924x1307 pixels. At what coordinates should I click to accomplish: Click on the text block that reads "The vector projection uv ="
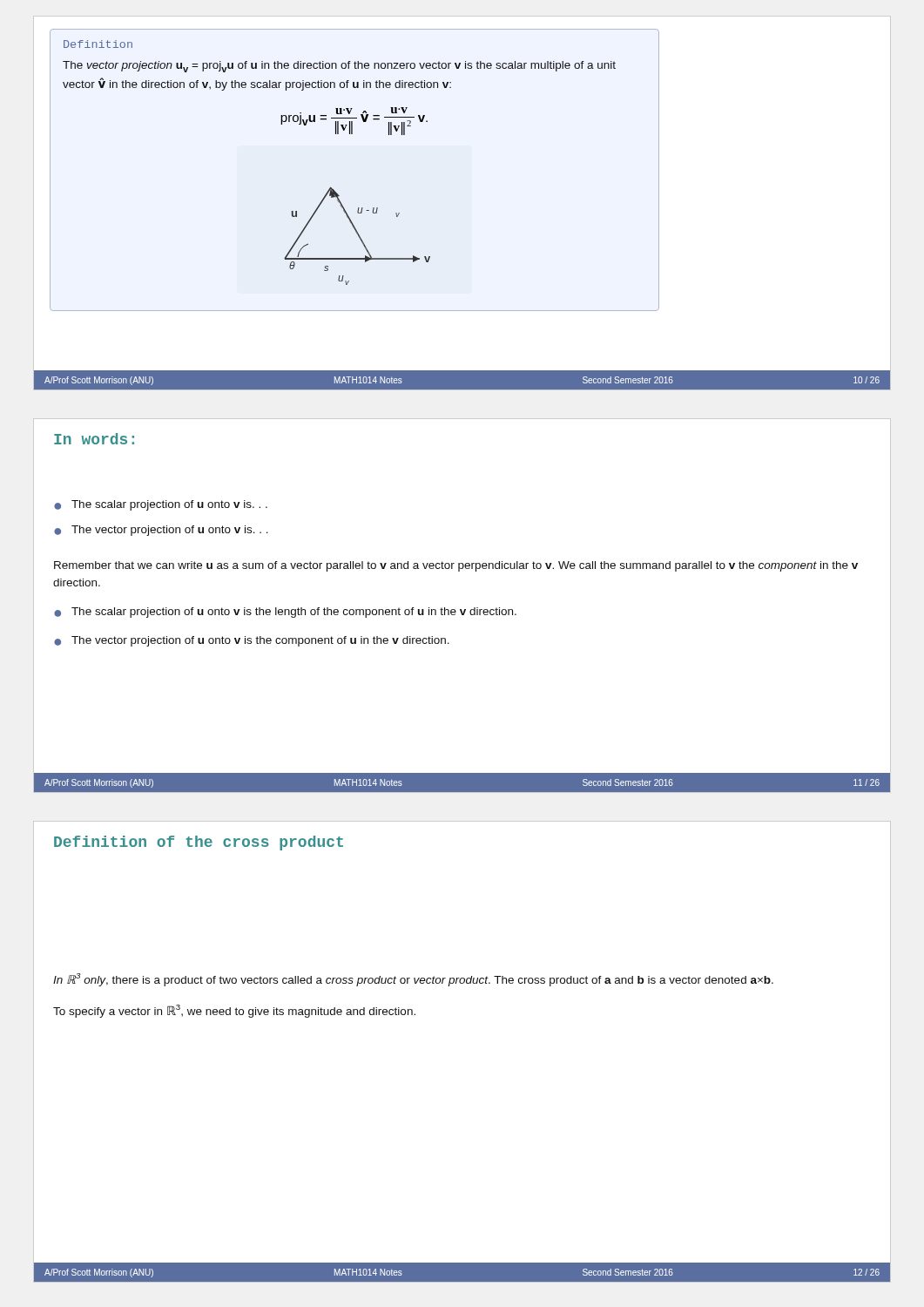pos(339,74)
